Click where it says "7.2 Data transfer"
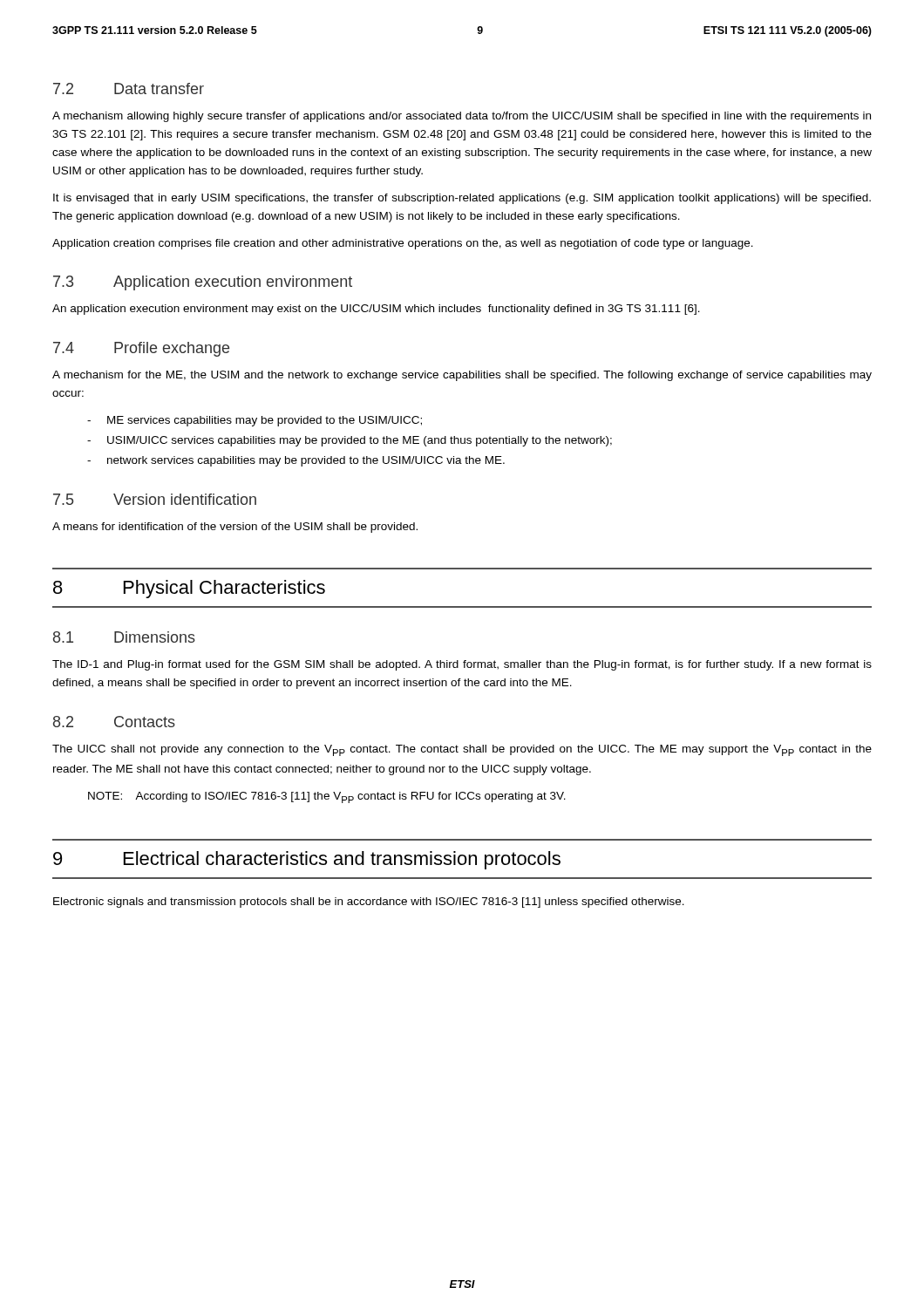 tap(128, 89)
